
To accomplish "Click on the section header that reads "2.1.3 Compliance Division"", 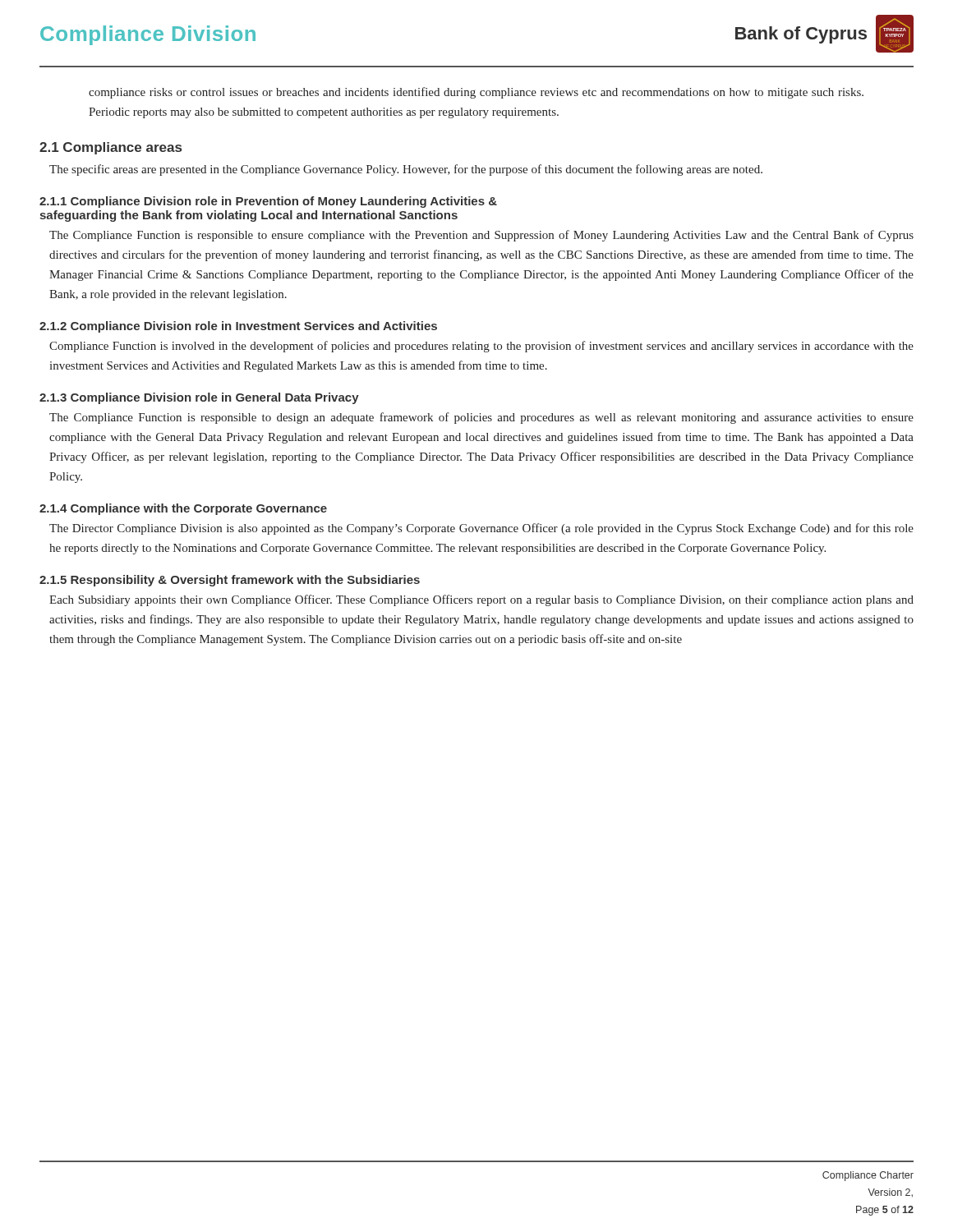I will 199,398.
